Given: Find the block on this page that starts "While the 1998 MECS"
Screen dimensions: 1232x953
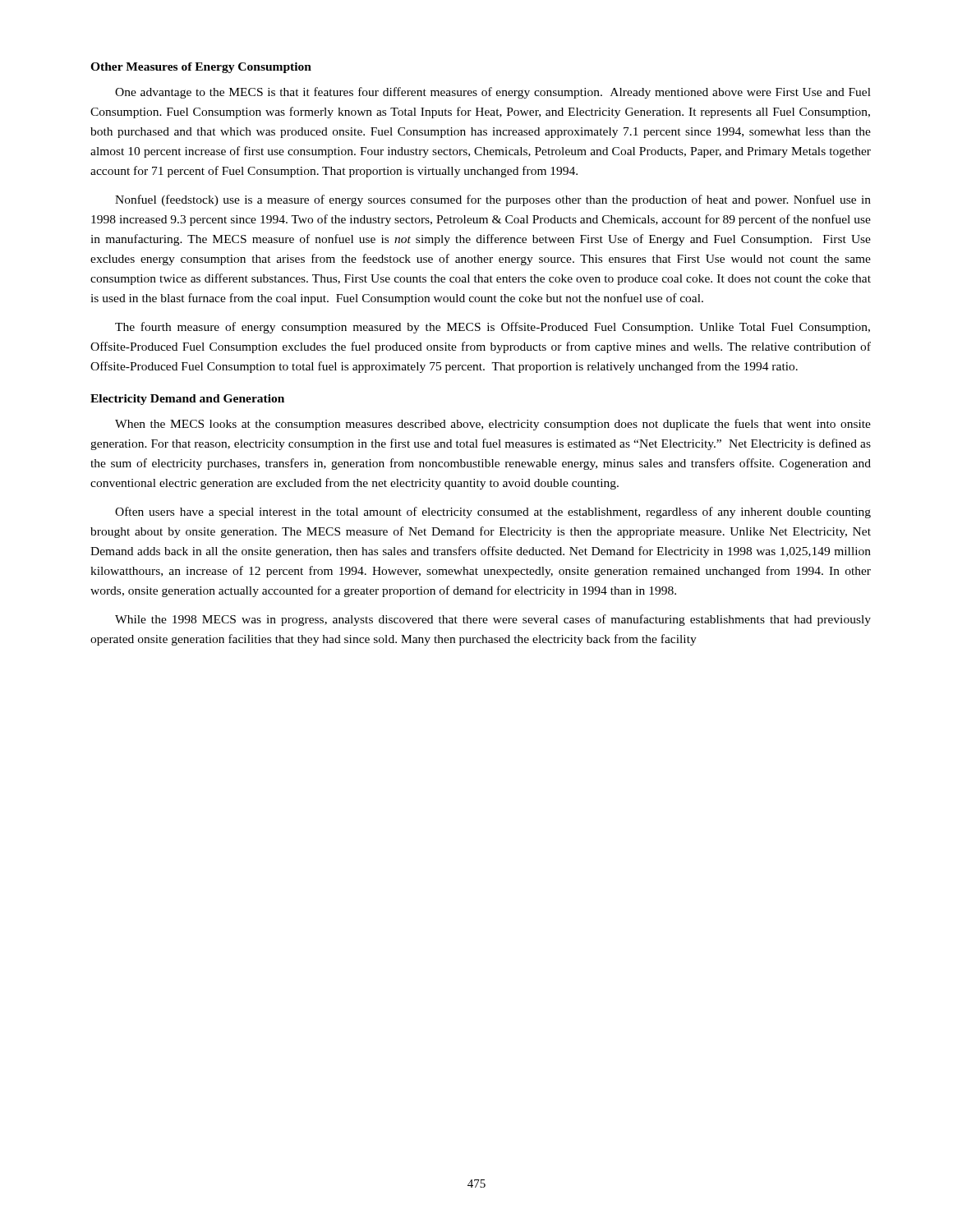Looking at the screenshot, I should click(481, 629).
